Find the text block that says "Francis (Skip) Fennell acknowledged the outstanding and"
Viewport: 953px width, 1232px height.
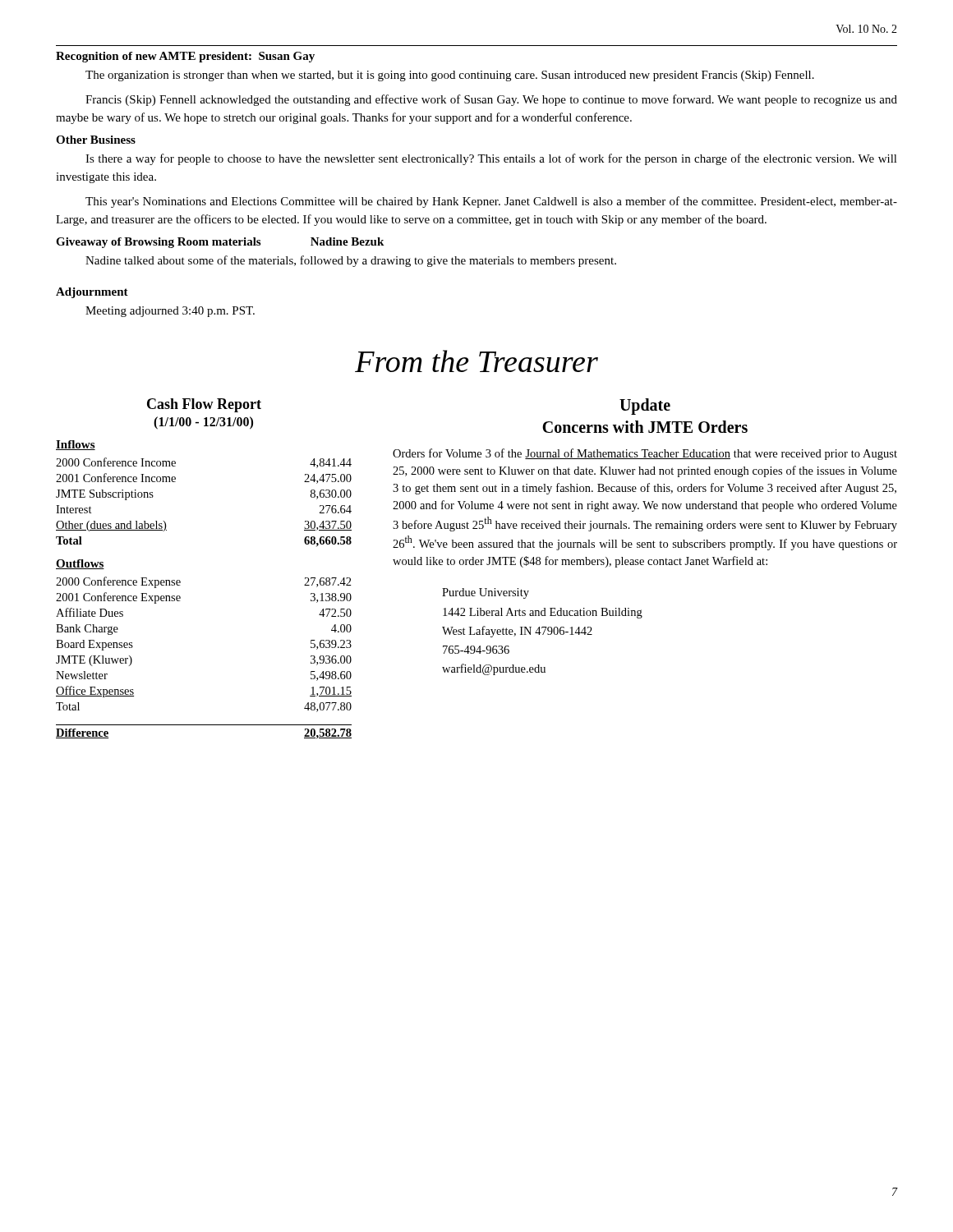pos(476,108)
